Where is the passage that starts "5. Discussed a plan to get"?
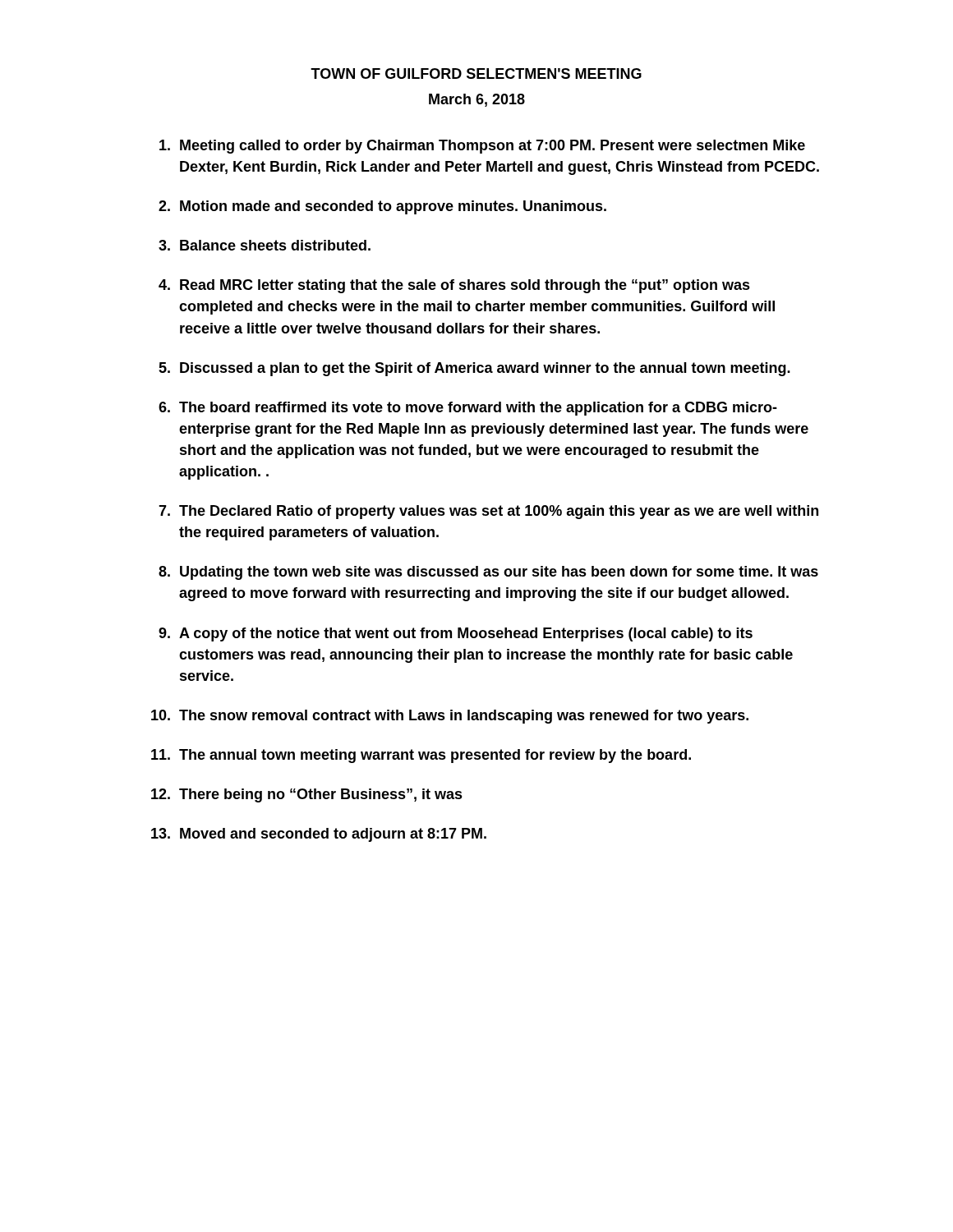This screenshot has height=1232, width=953. (461, 368)
